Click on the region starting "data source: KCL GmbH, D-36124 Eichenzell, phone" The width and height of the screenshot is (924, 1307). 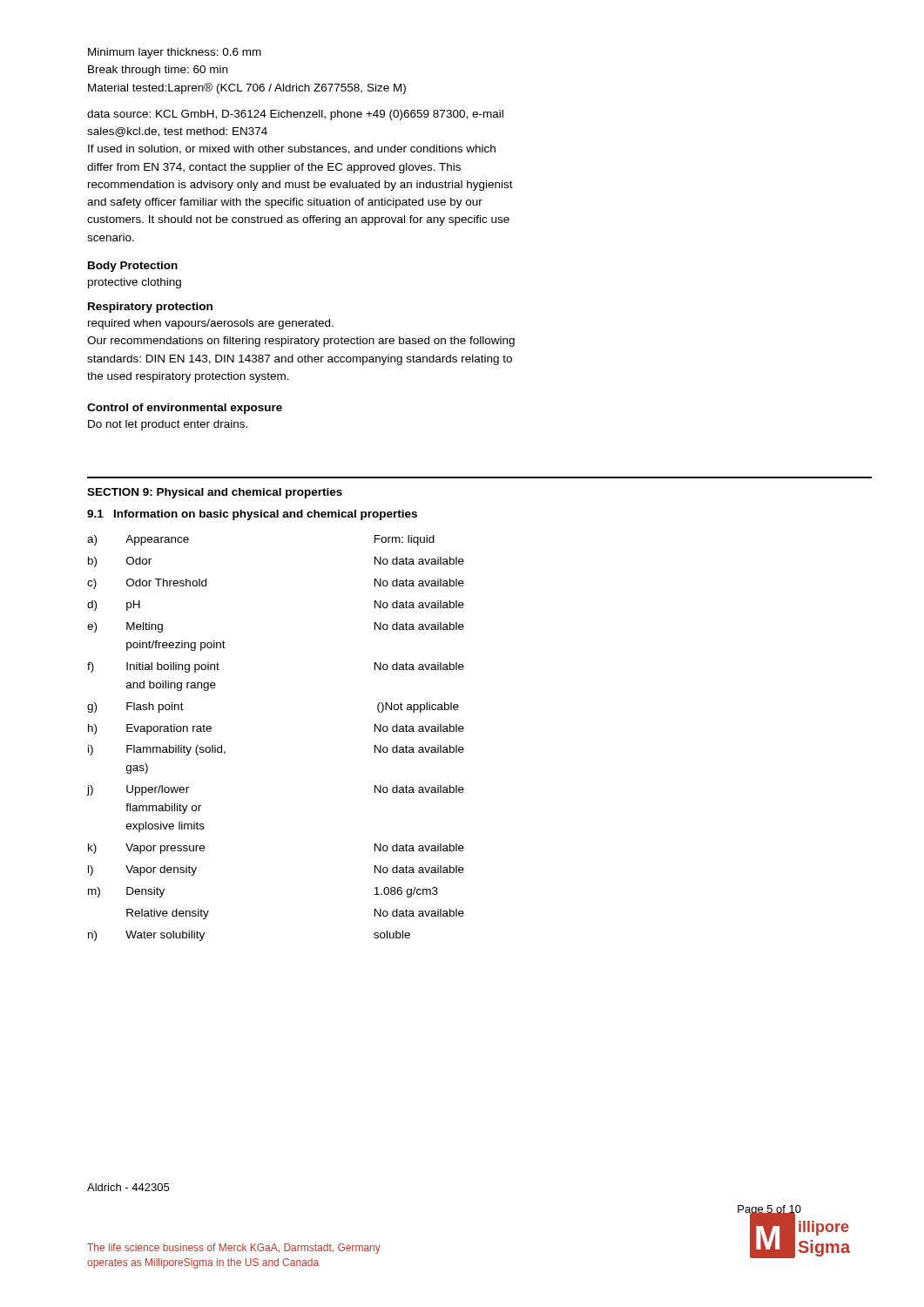(300, 175)
